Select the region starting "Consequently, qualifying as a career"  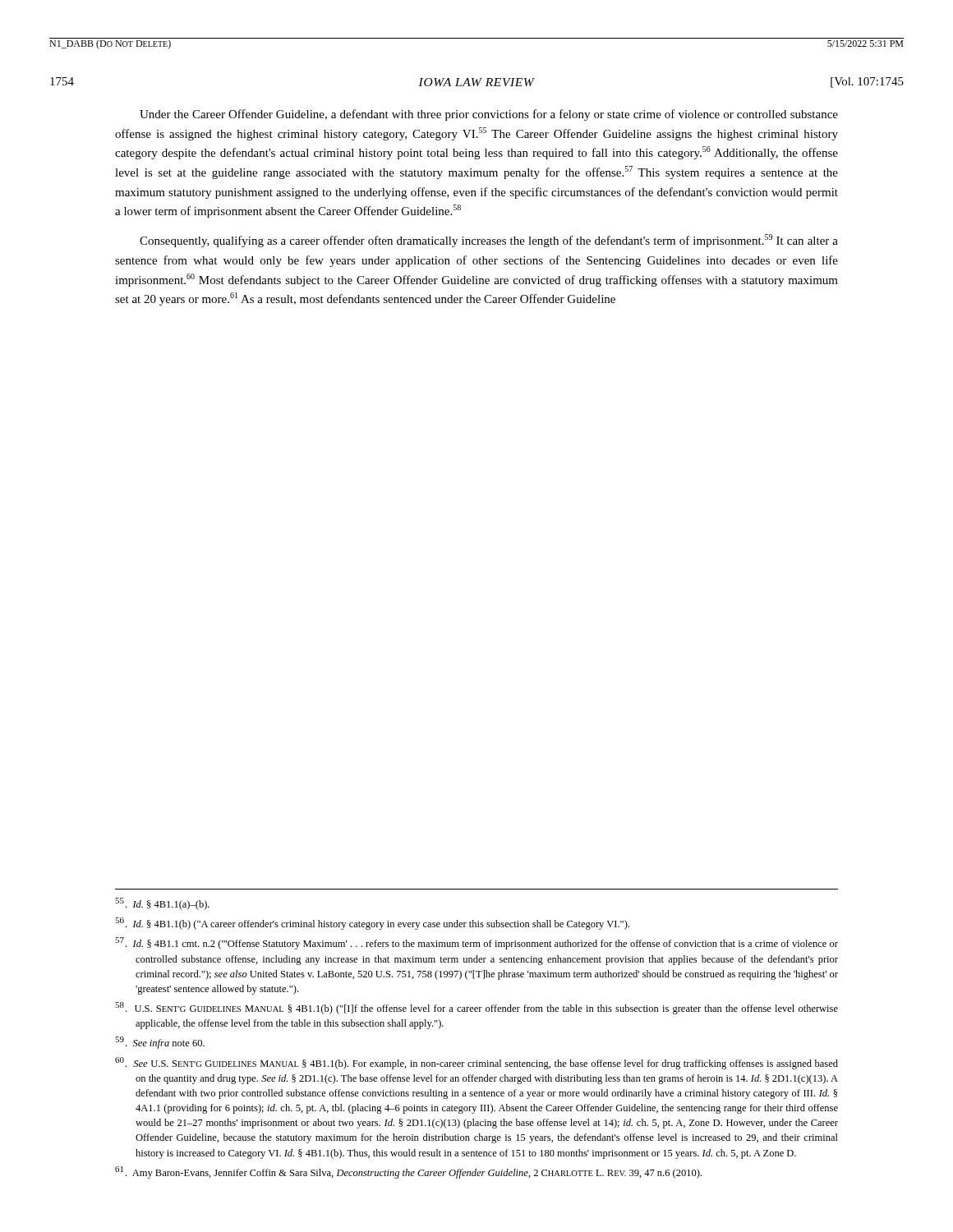click(476, 269)
